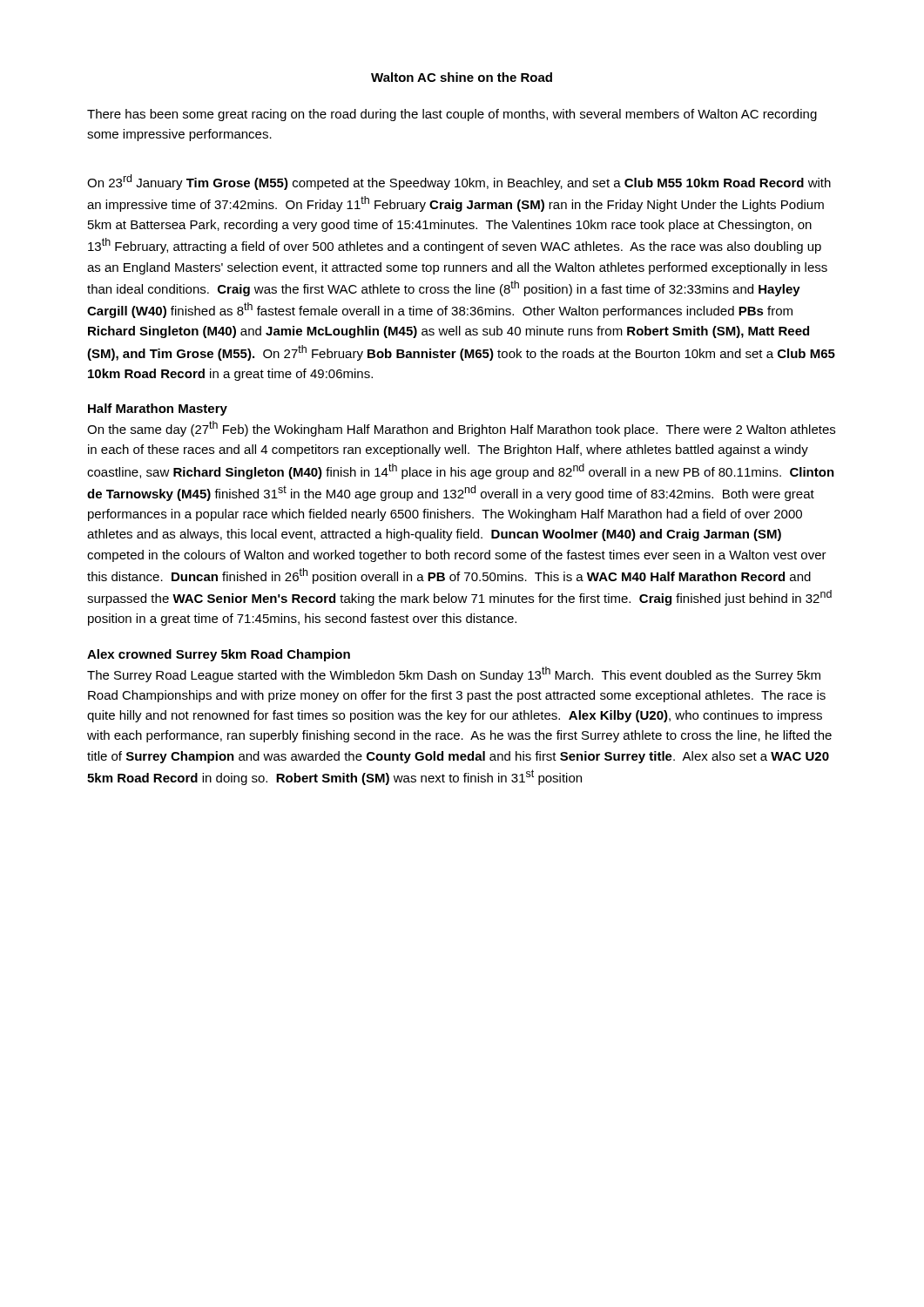Locate the text block that says "The Surrey Road"
924x1307 pixels.
pyautogui.click(x=460, y=725)
